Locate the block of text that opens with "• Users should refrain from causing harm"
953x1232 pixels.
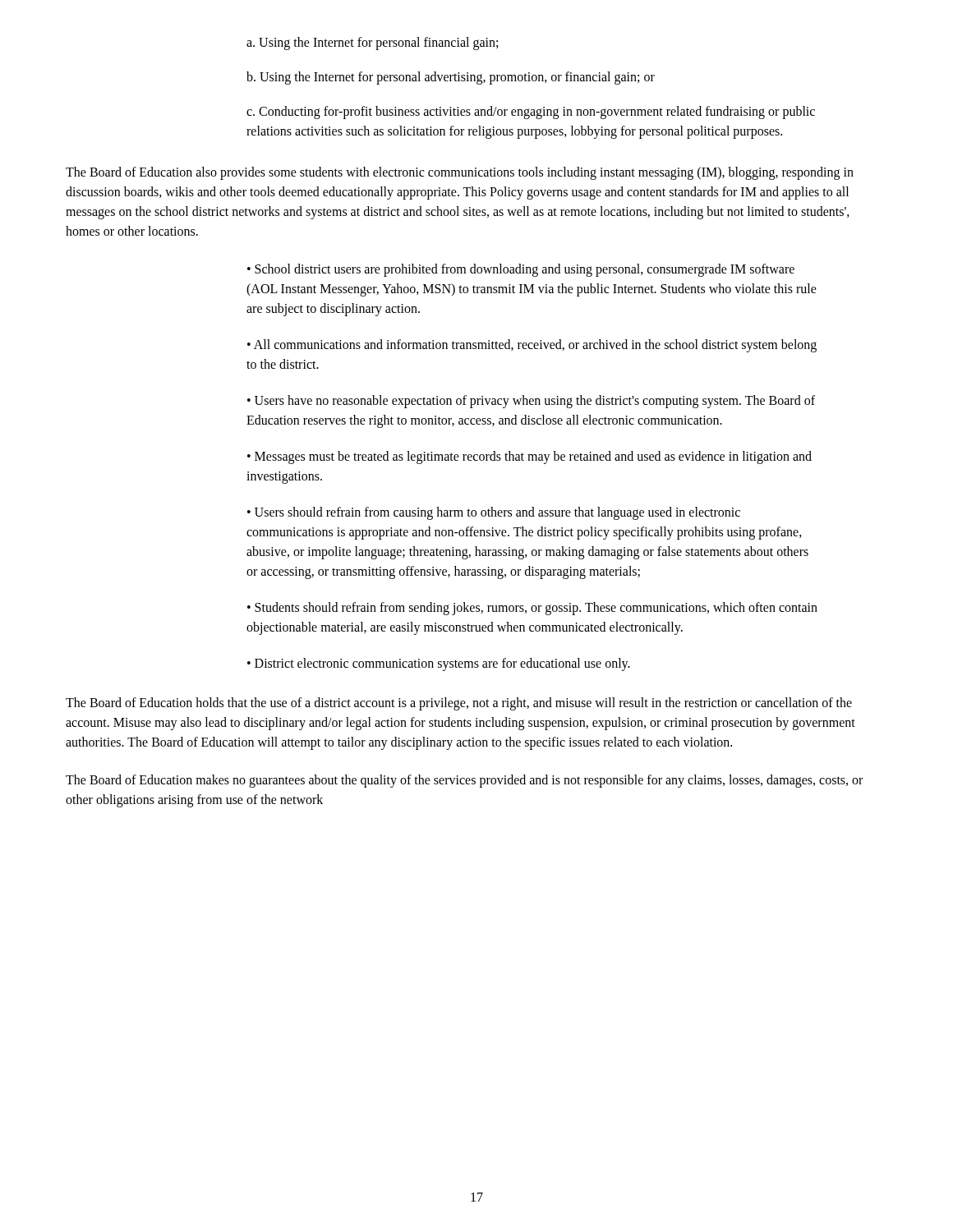click(534, 542)
